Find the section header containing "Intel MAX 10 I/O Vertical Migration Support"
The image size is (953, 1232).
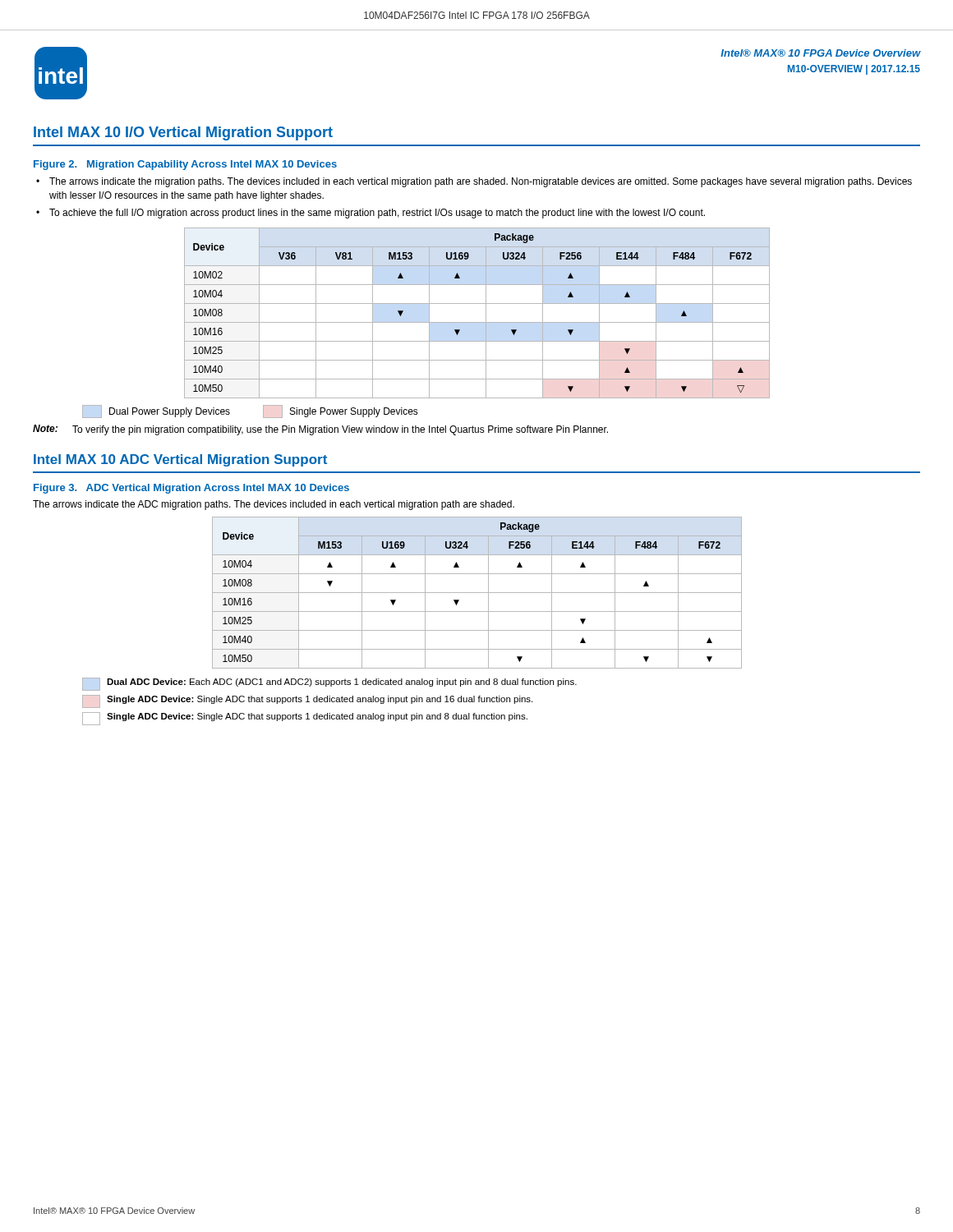(x=183, y=132)
